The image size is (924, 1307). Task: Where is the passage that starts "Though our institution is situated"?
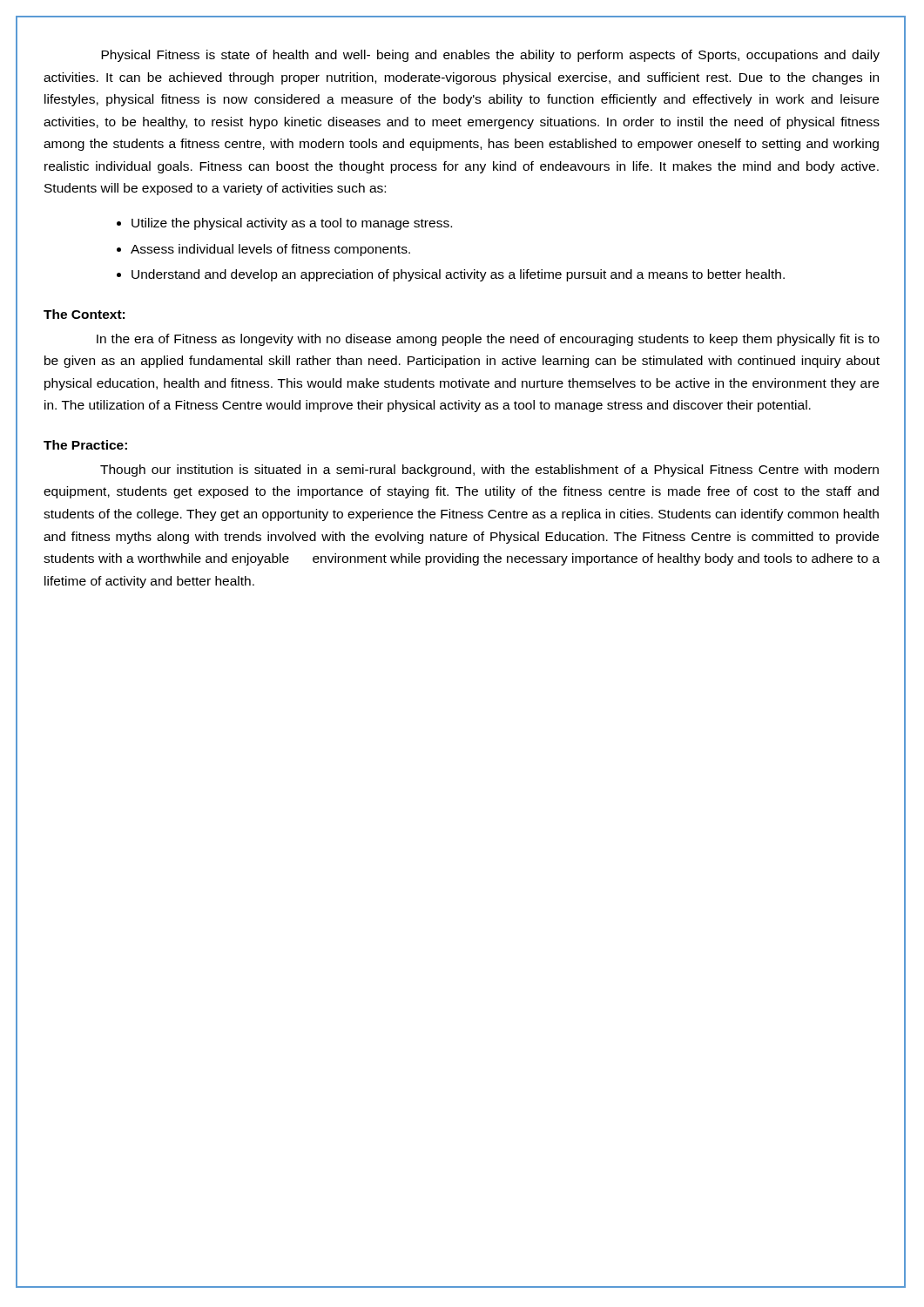(462, 525)
